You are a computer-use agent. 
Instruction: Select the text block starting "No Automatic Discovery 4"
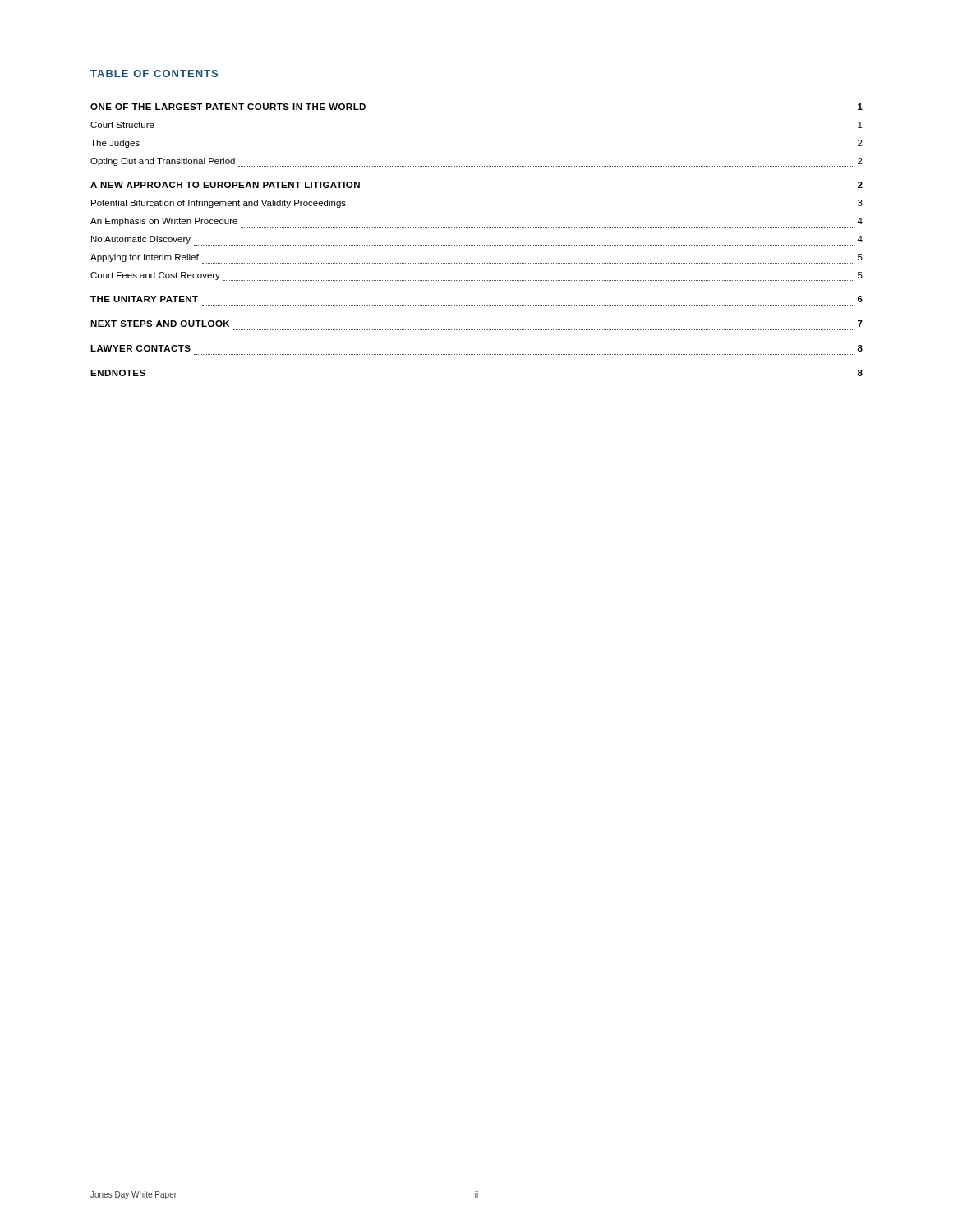[476, 240]
